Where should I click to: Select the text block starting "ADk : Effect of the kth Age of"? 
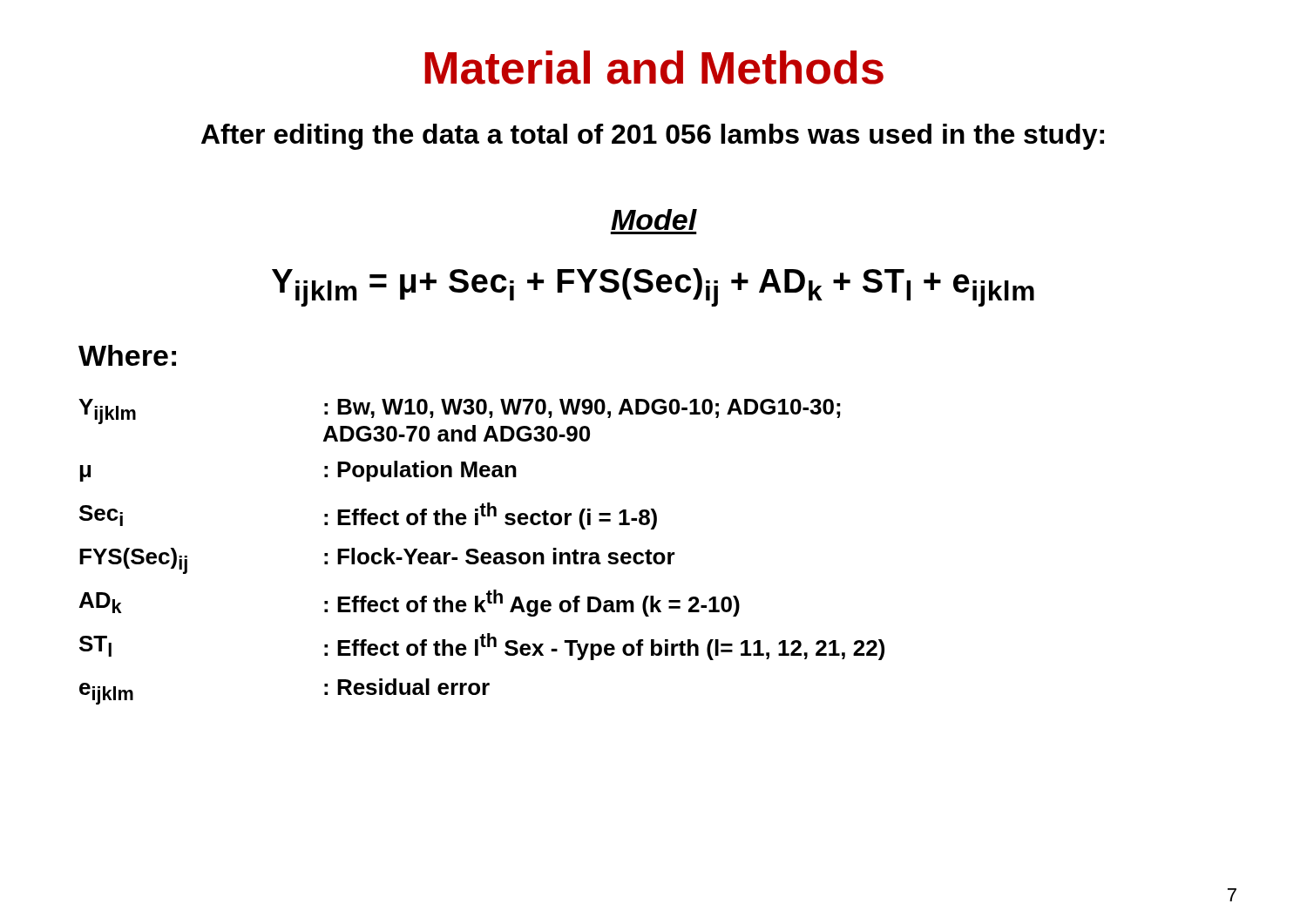[x=667, y=601]
